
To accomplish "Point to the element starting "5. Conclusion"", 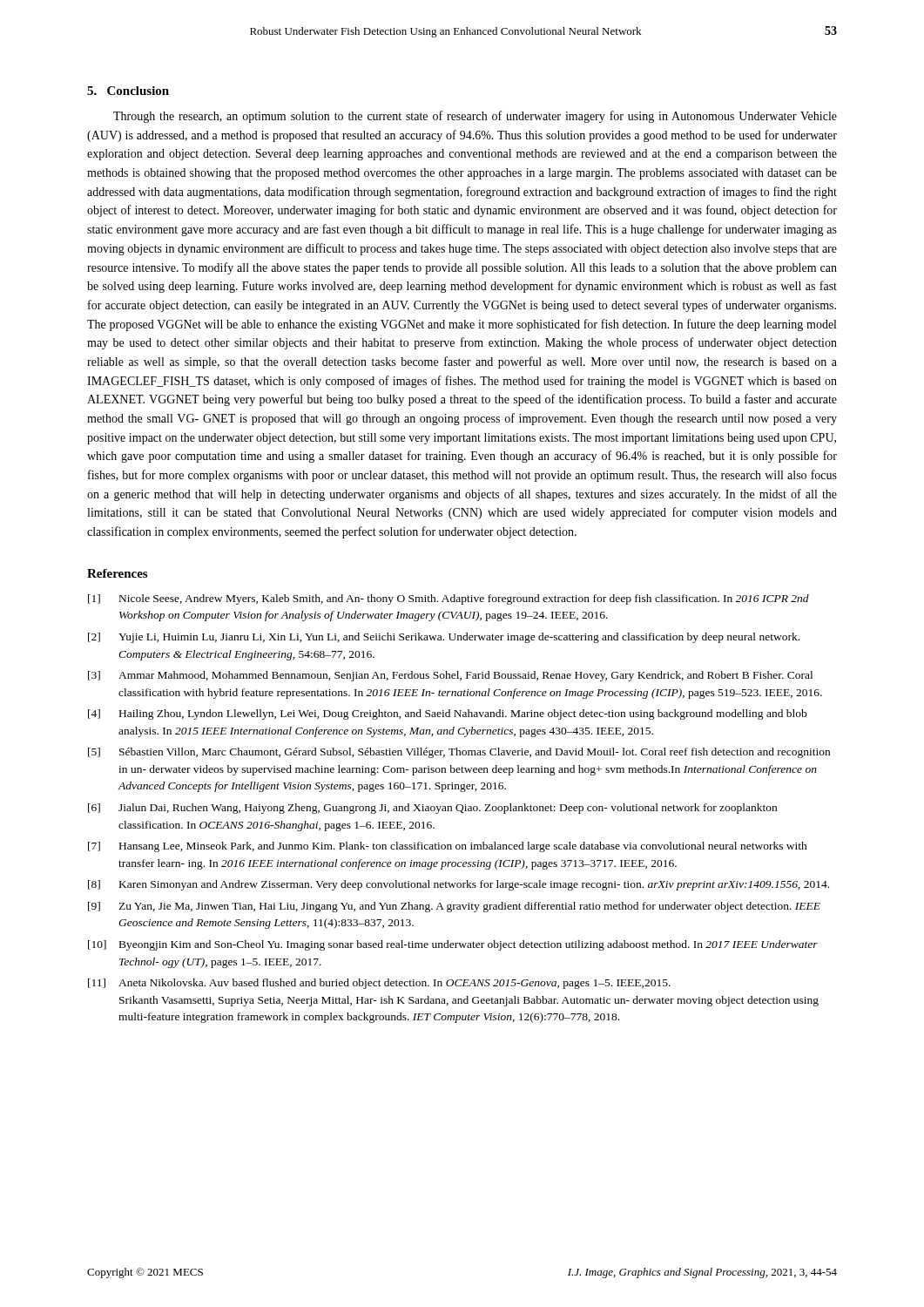I will tap(128, 91).
